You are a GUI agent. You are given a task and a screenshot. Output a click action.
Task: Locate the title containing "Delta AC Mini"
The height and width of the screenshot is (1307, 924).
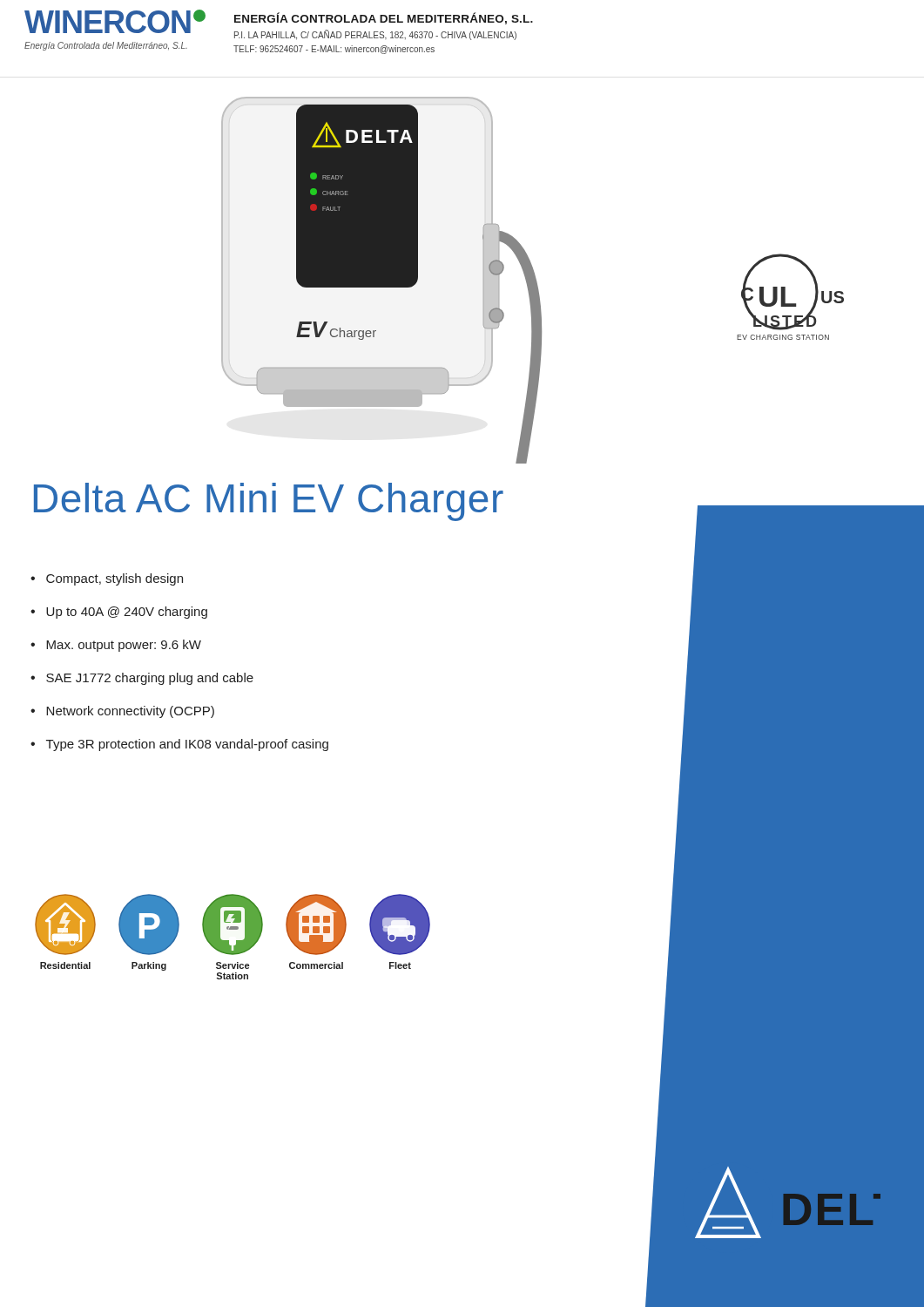pyautogui.click(x=267, y=498)
